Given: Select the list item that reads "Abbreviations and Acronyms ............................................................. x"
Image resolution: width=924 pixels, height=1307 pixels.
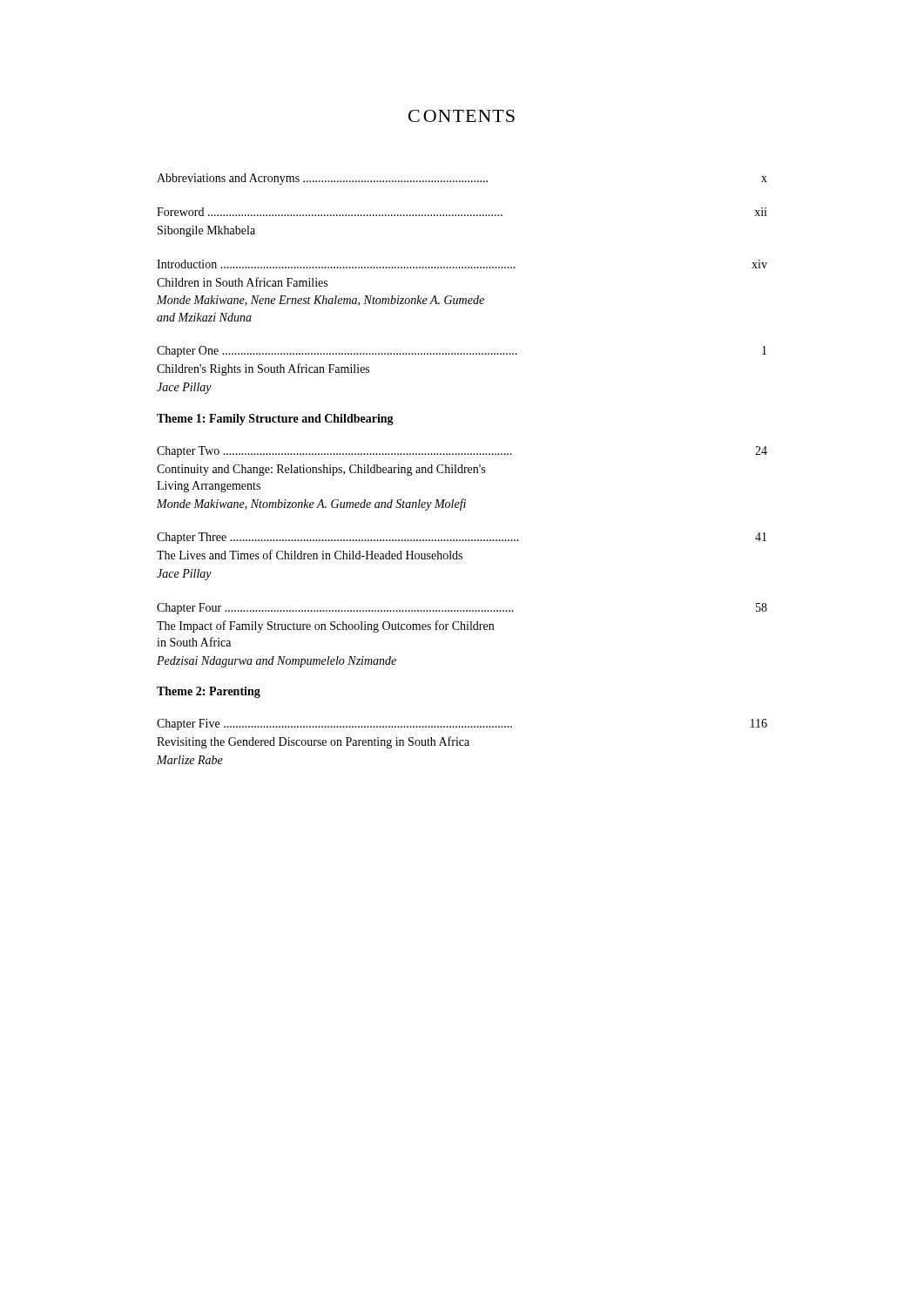Looking at the screenshot, I should tap(462, 178).
